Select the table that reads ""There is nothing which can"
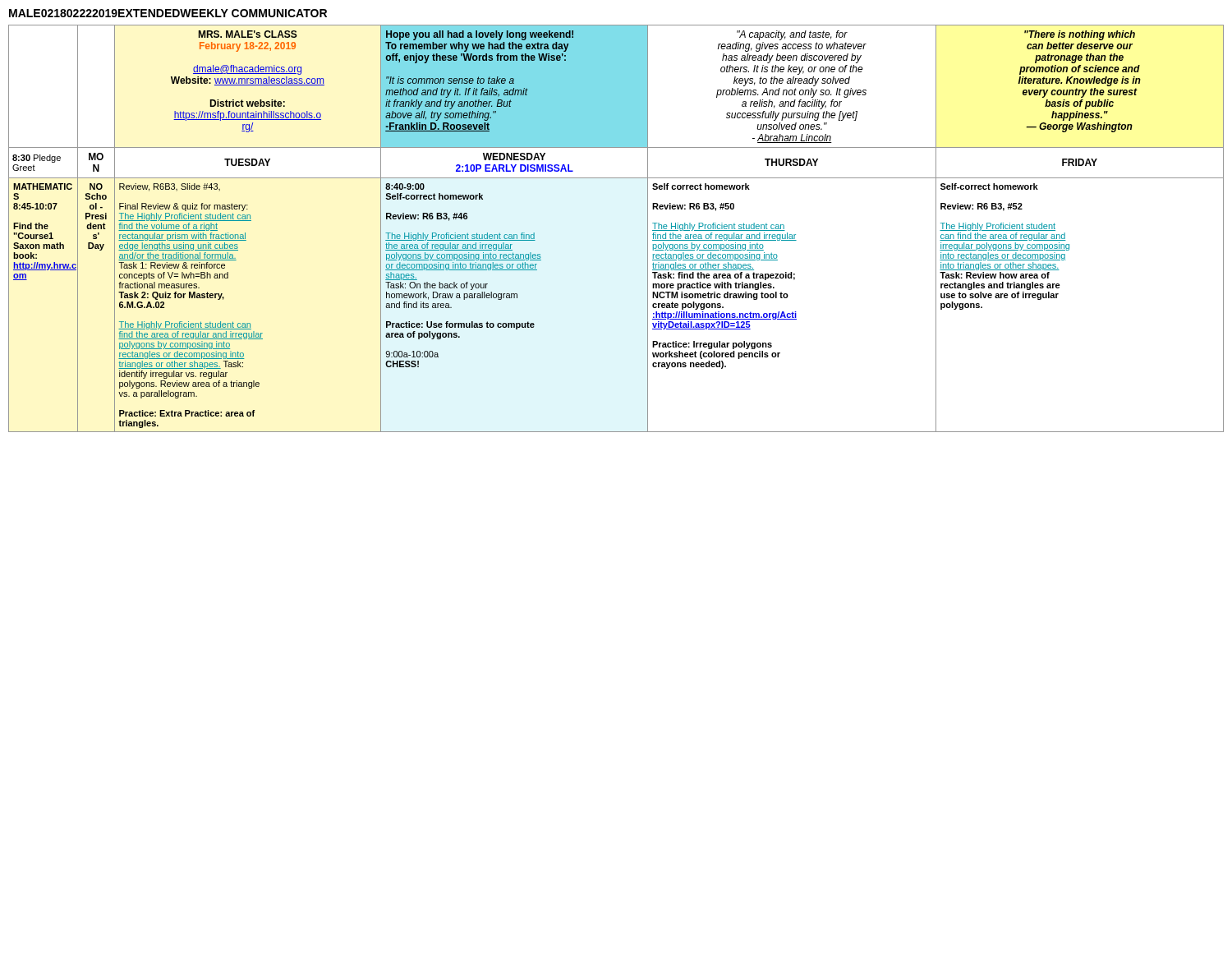Image resolution: width=1232 pixels, height=953 pixels. pos(616,228)
